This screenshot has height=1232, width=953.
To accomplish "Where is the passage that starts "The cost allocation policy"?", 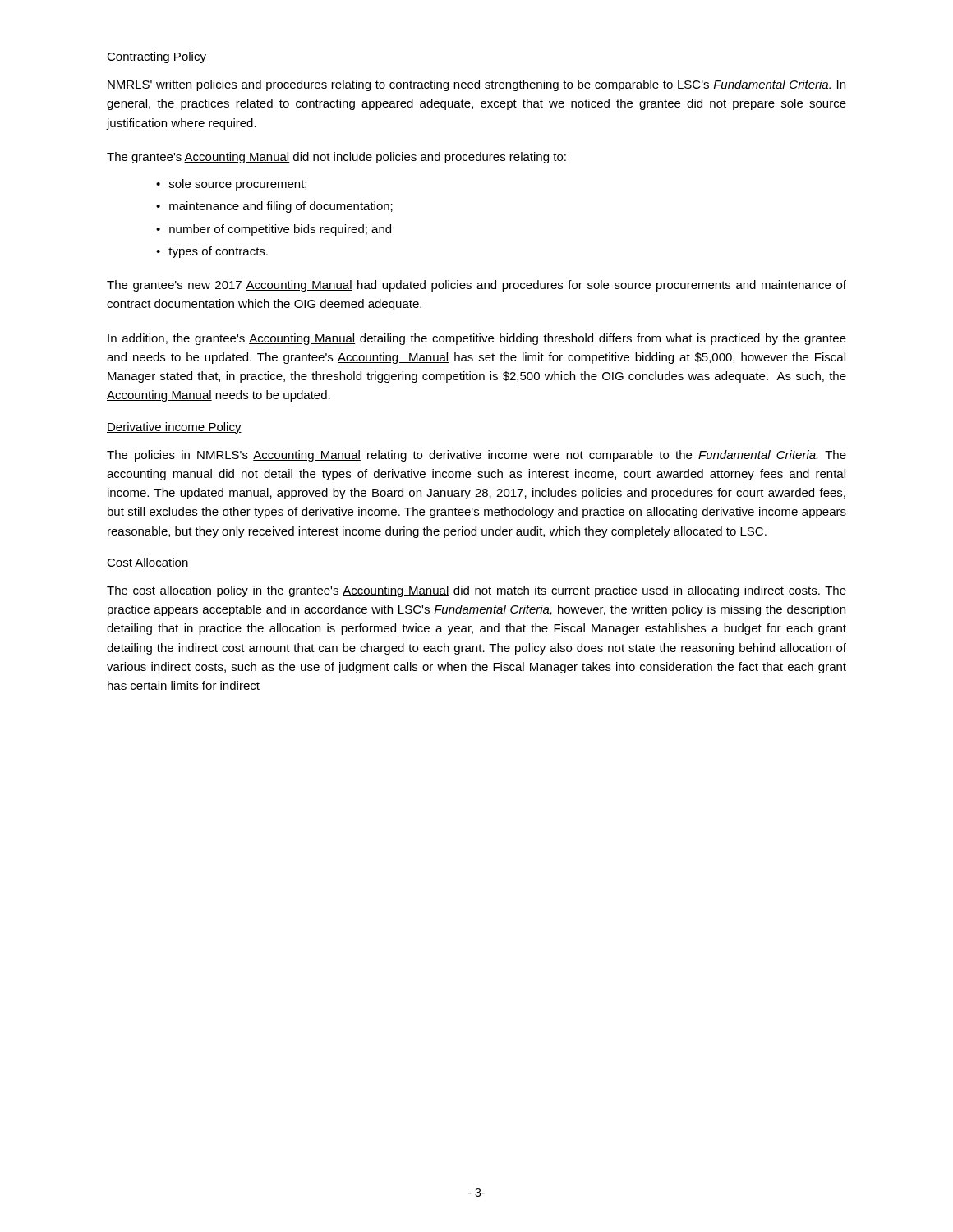I will (476, 638).
